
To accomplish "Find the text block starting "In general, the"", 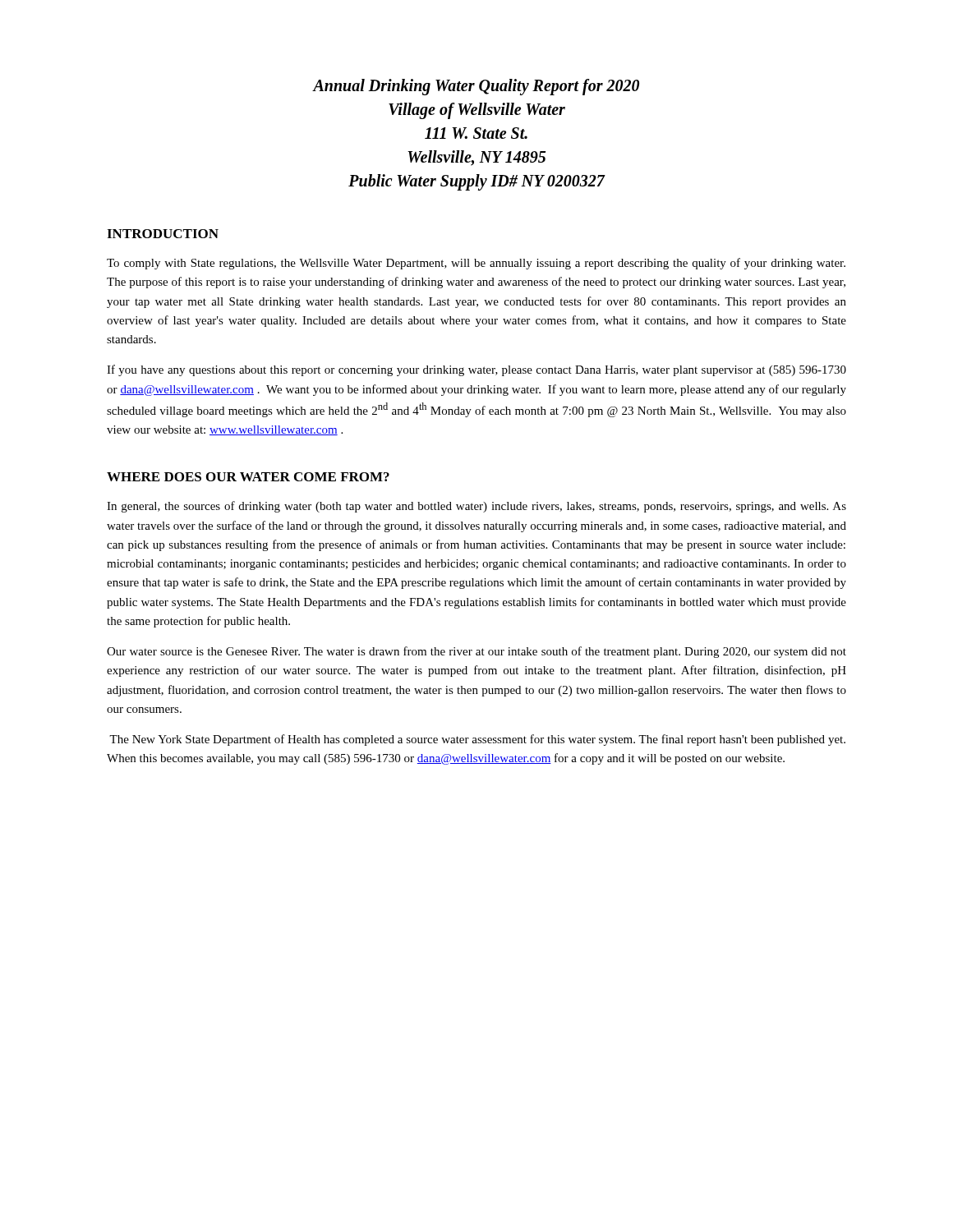I will pyautogui.click(x=476, y=563).
